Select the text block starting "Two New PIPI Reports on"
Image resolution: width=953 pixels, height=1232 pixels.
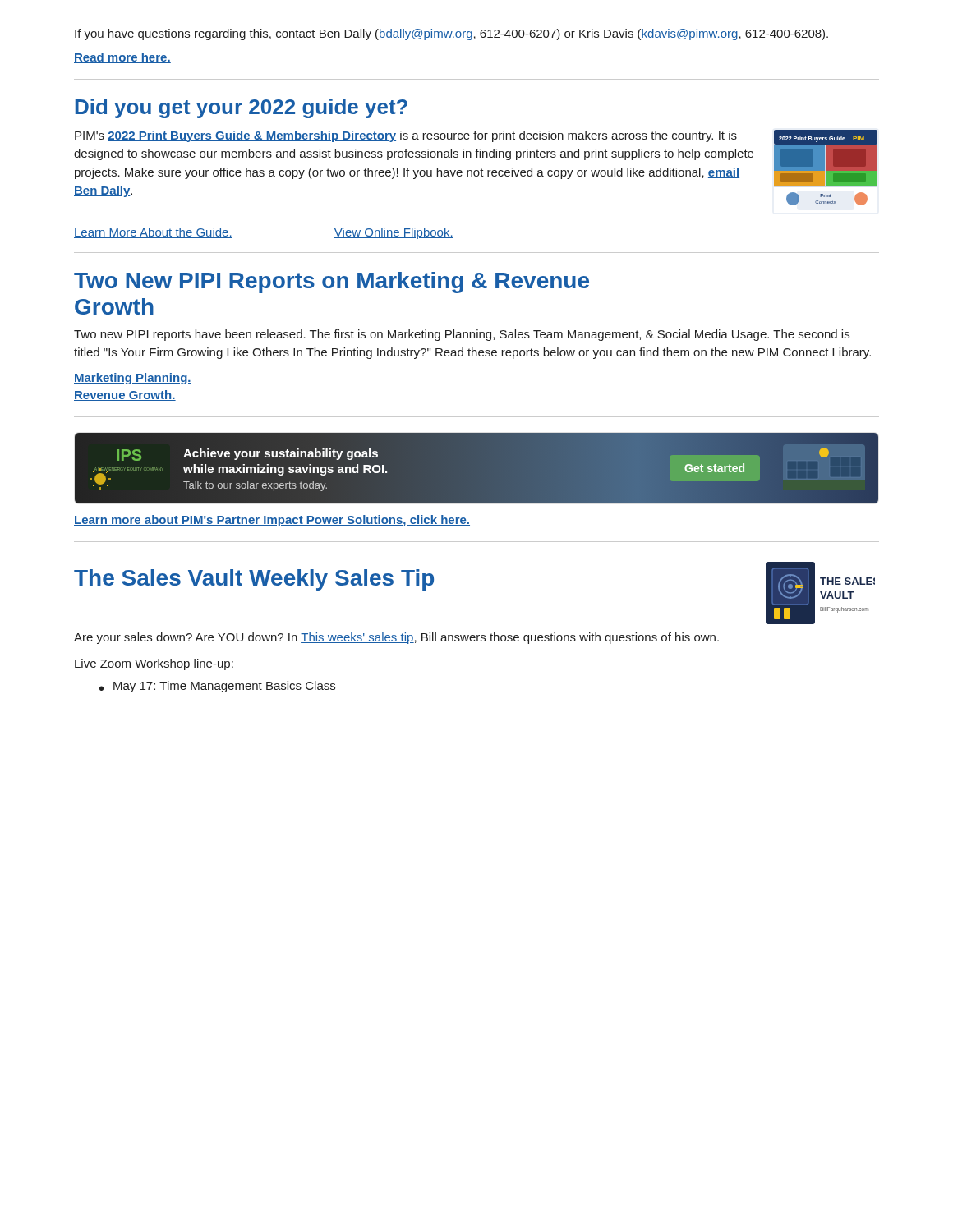click(332, 293)
